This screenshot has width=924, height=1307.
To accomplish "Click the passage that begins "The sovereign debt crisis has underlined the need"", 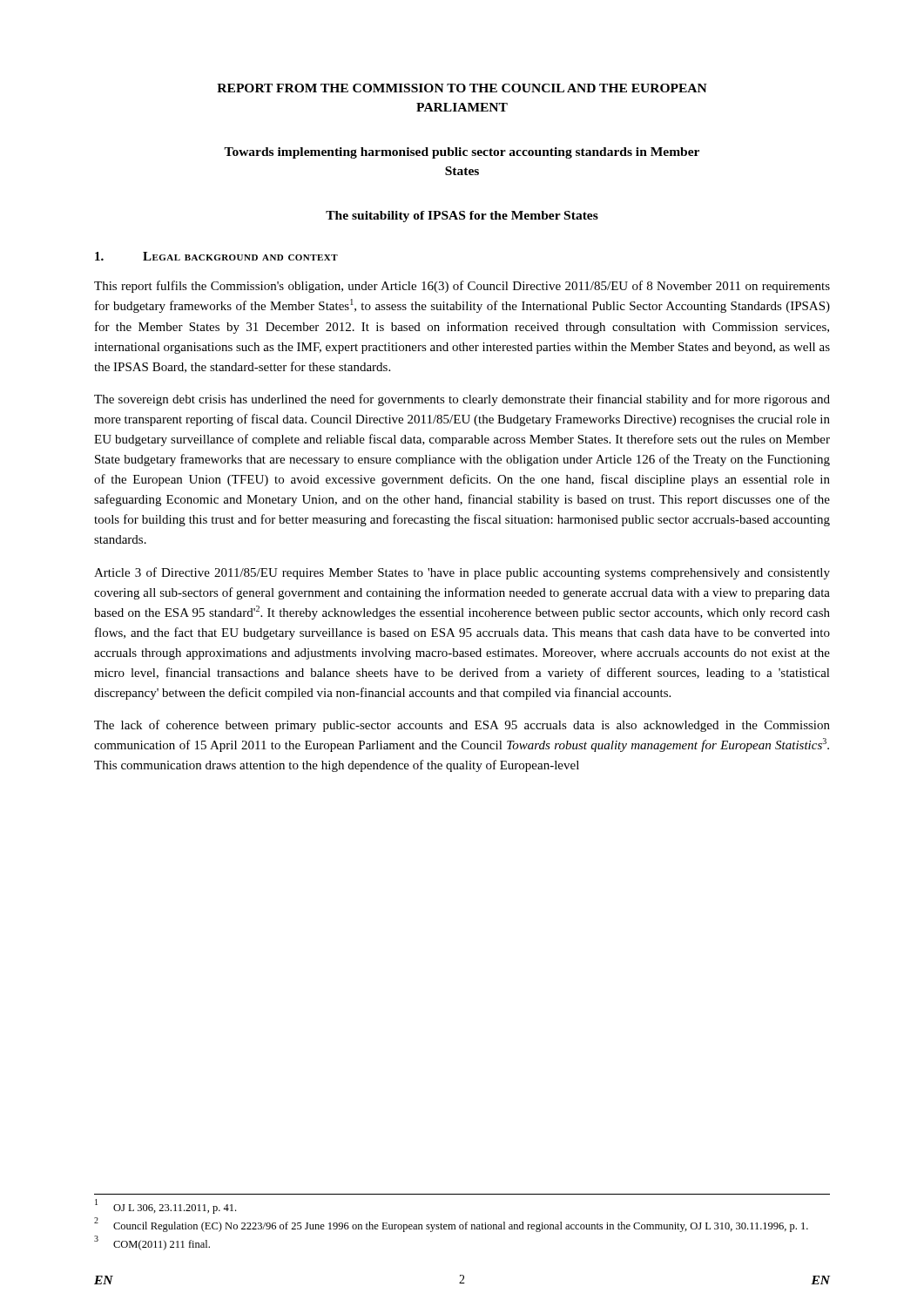I will [462, 469].
